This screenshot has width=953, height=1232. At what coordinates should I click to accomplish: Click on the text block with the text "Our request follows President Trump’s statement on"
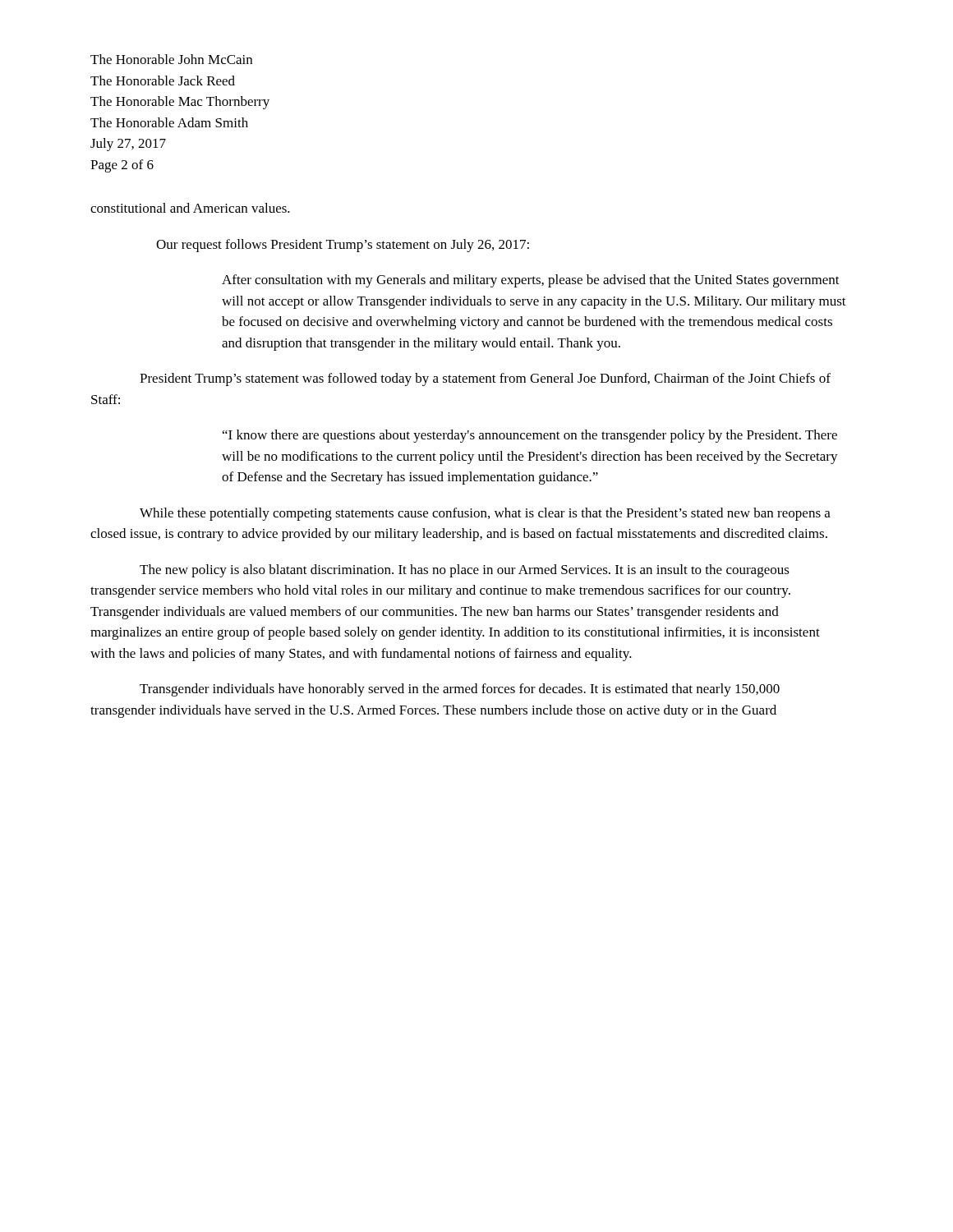(x=343, y=244)
